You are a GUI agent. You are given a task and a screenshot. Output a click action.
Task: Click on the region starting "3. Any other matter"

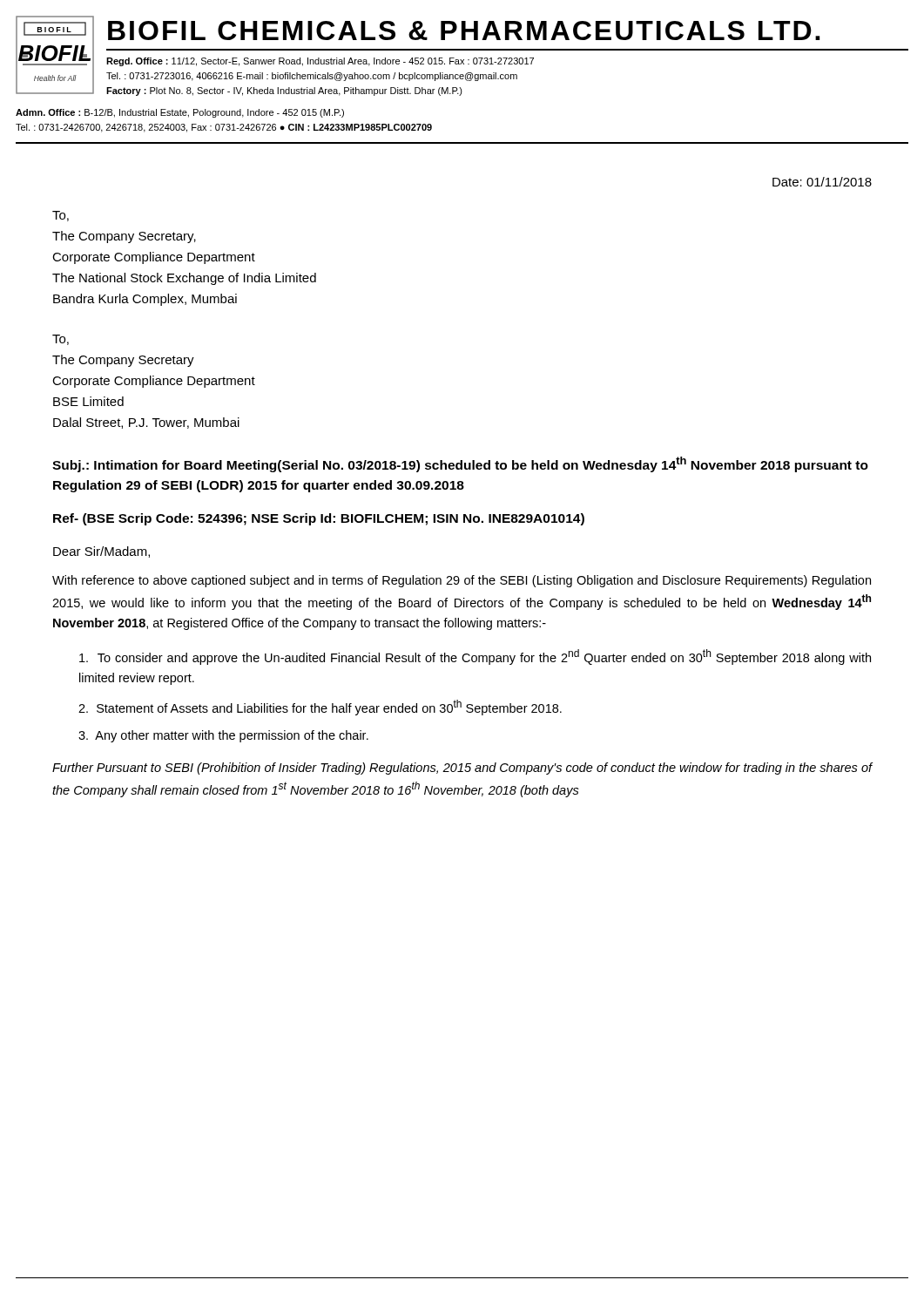pyautogui.click(x=224, y=735)
